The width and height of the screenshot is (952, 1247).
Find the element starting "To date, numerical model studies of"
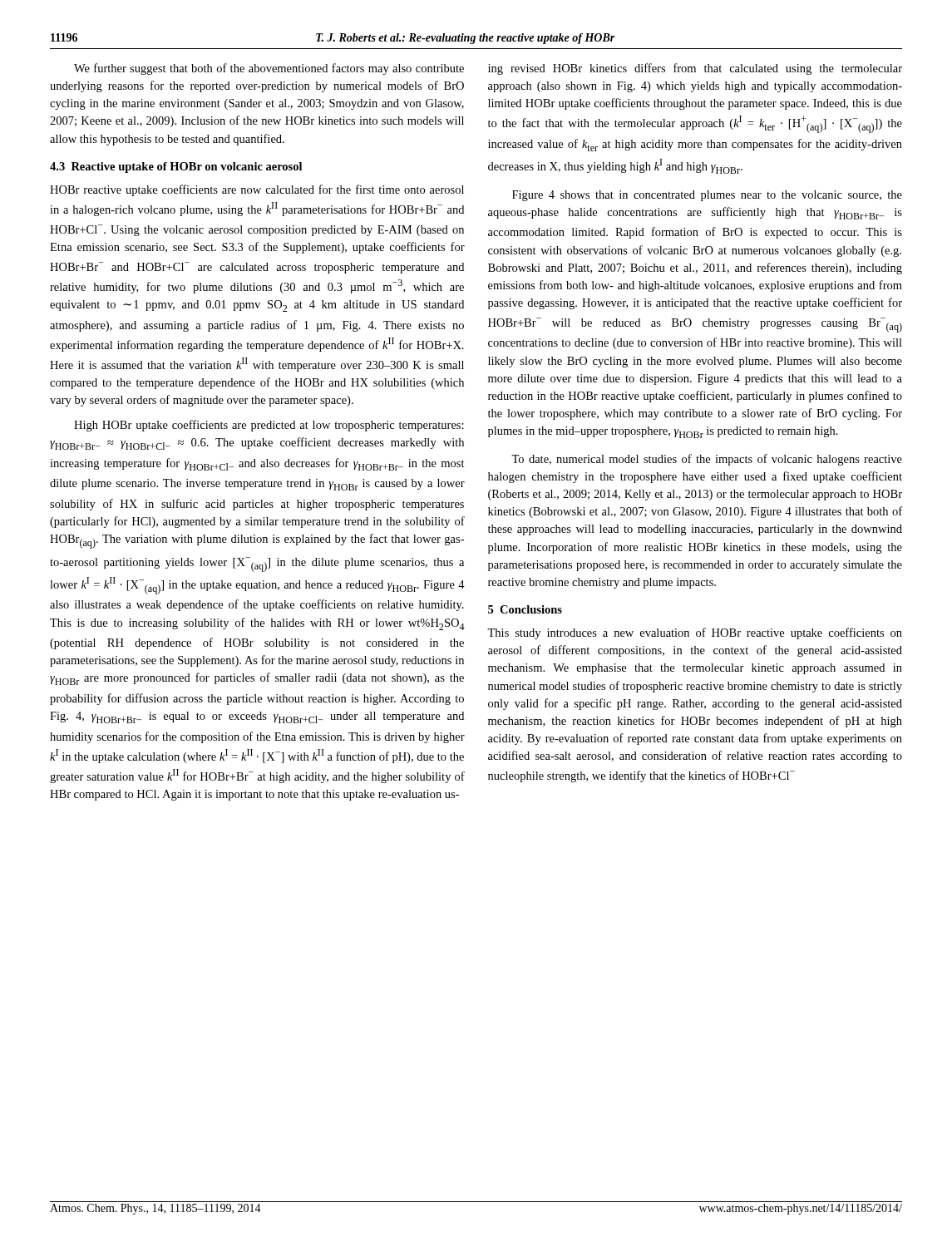pos(695,520)
